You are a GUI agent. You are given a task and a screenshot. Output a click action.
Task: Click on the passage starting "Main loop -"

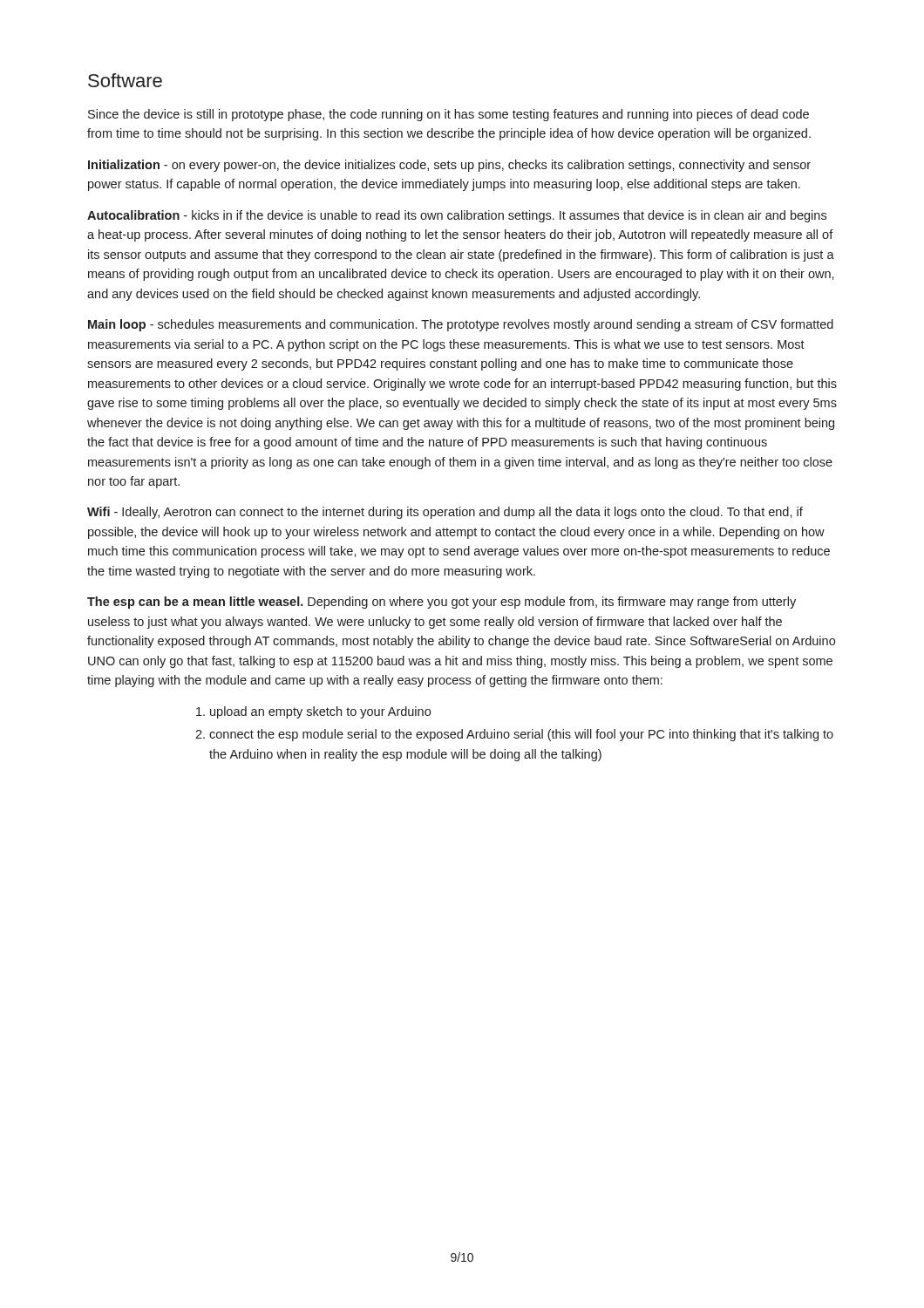coord(462,403)
